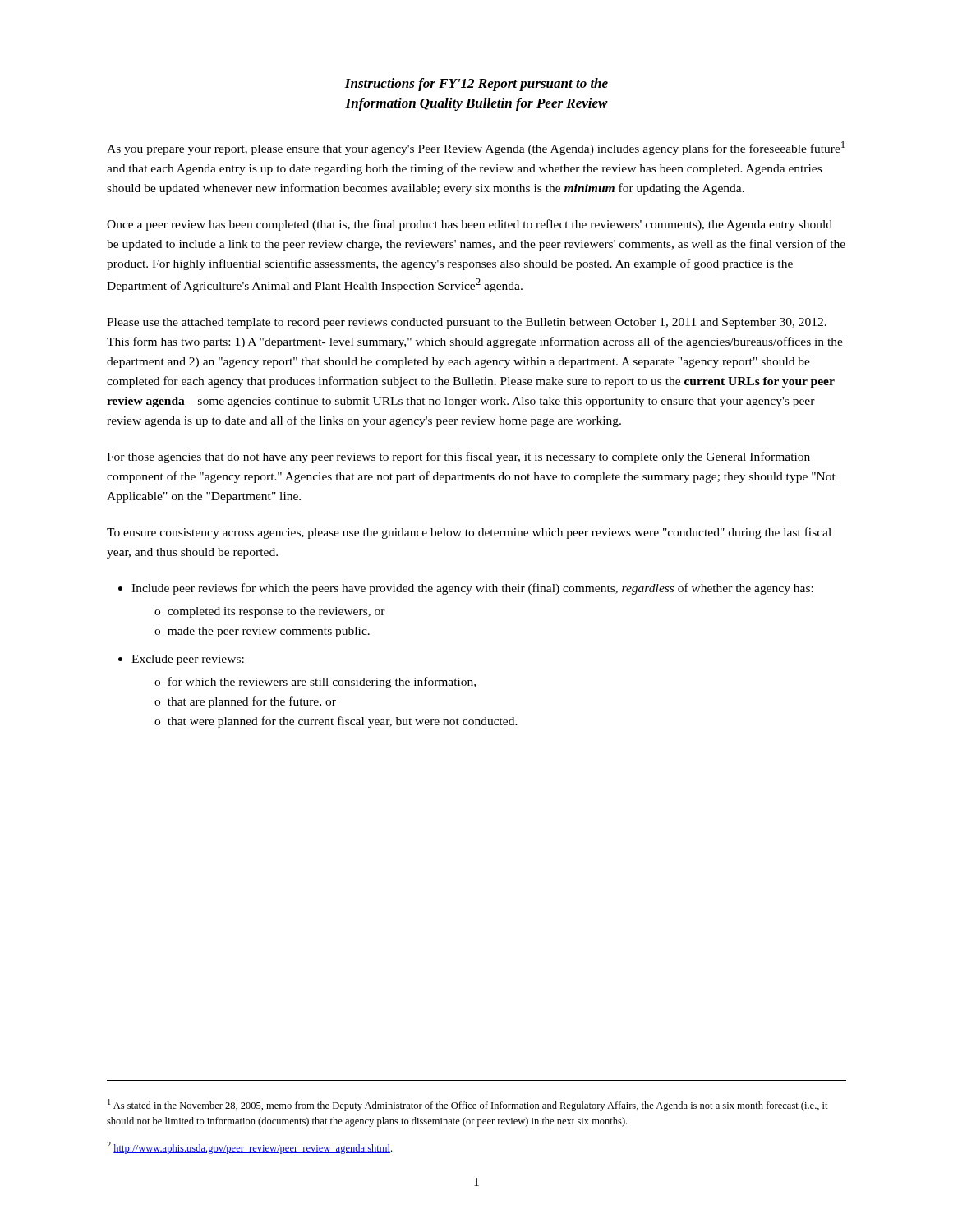Locate the block of text that opens with "Once a peer review has been completed (that"

[476, 255]
